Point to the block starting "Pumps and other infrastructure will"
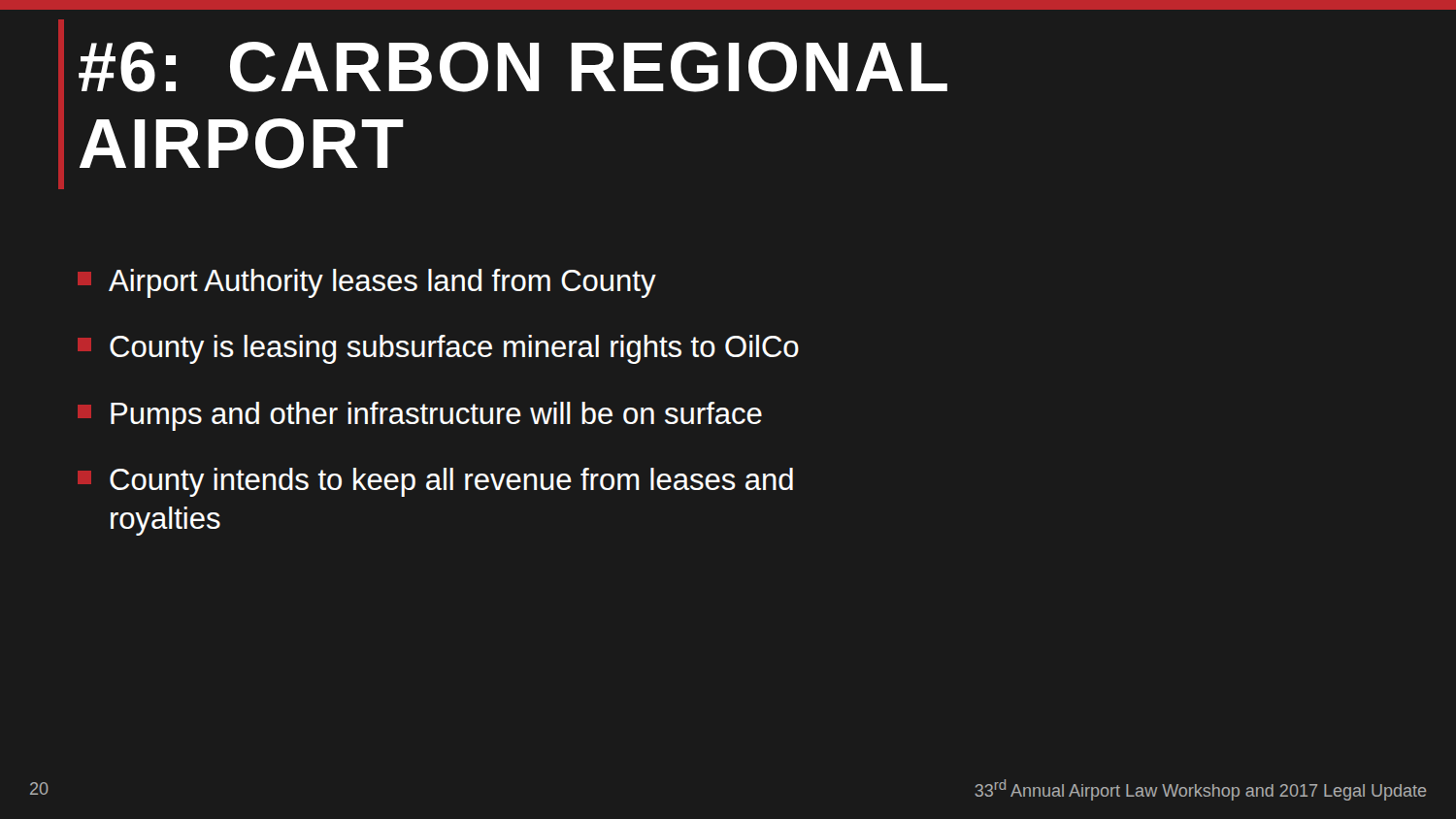Viewport: 1456px width, 819px height. point(420,414)
